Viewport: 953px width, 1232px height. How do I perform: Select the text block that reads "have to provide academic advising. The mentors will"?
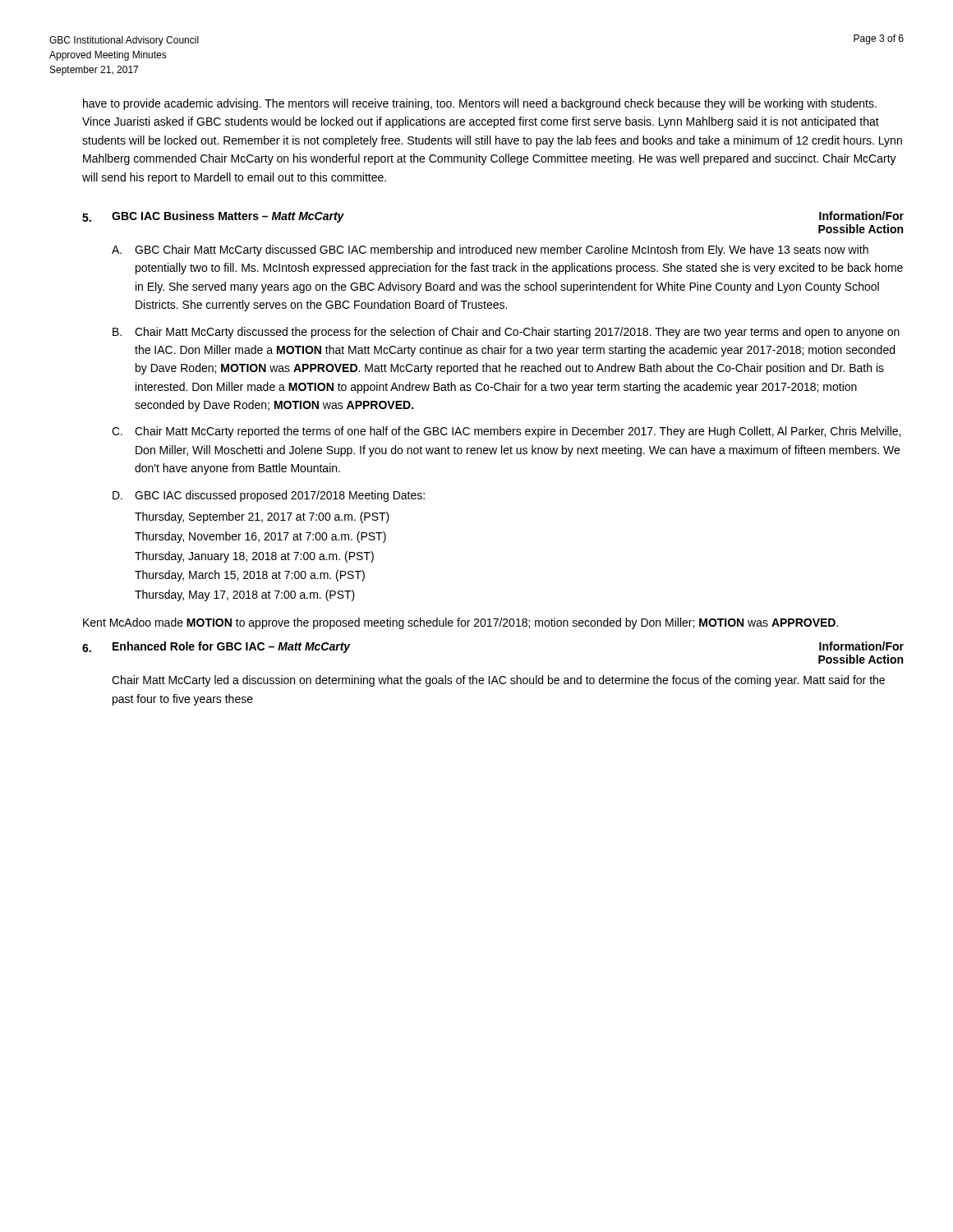coord(492,140)
